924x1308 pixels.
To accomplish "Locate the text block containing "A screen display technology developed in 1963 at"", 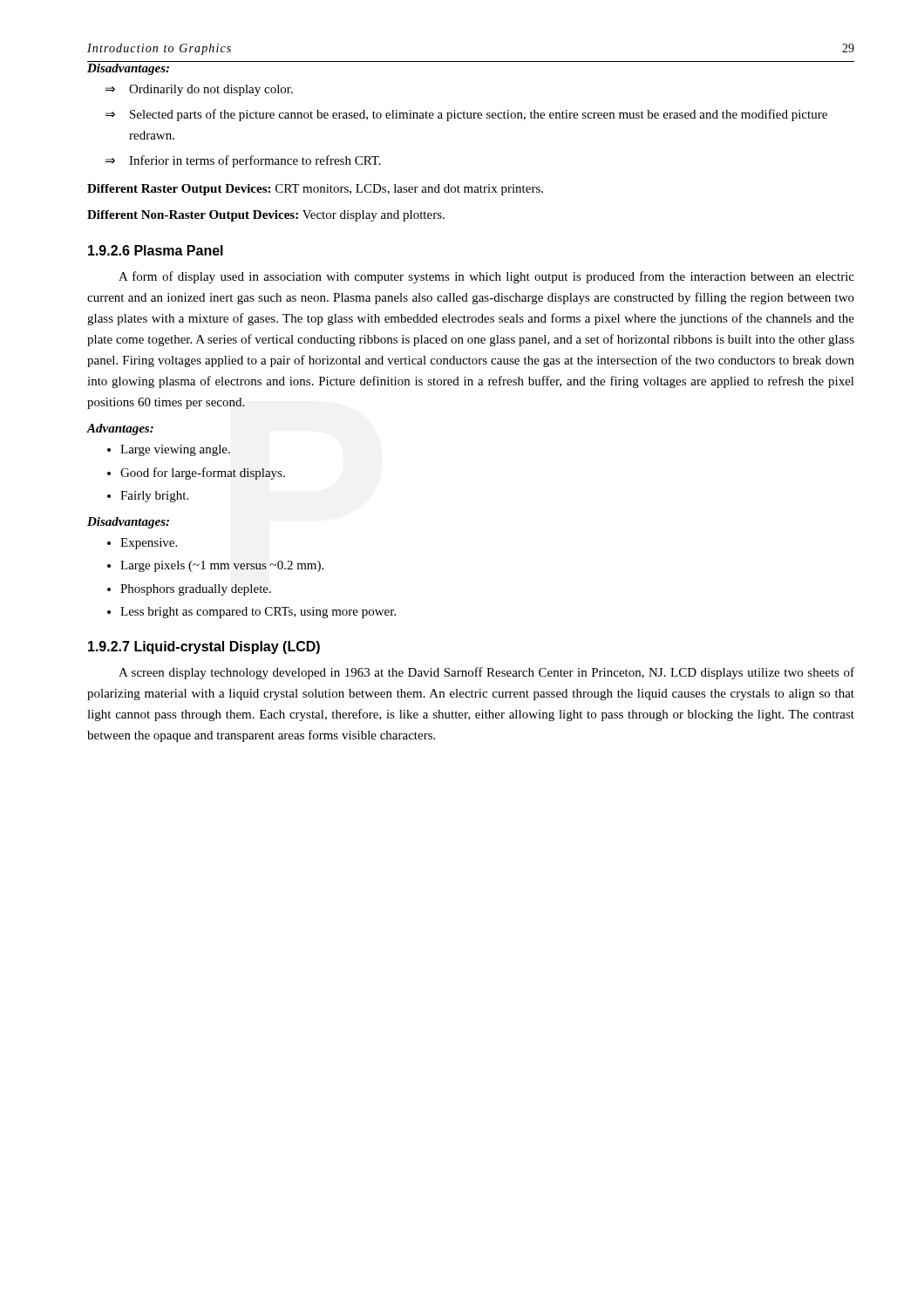I will pos(471,703).
